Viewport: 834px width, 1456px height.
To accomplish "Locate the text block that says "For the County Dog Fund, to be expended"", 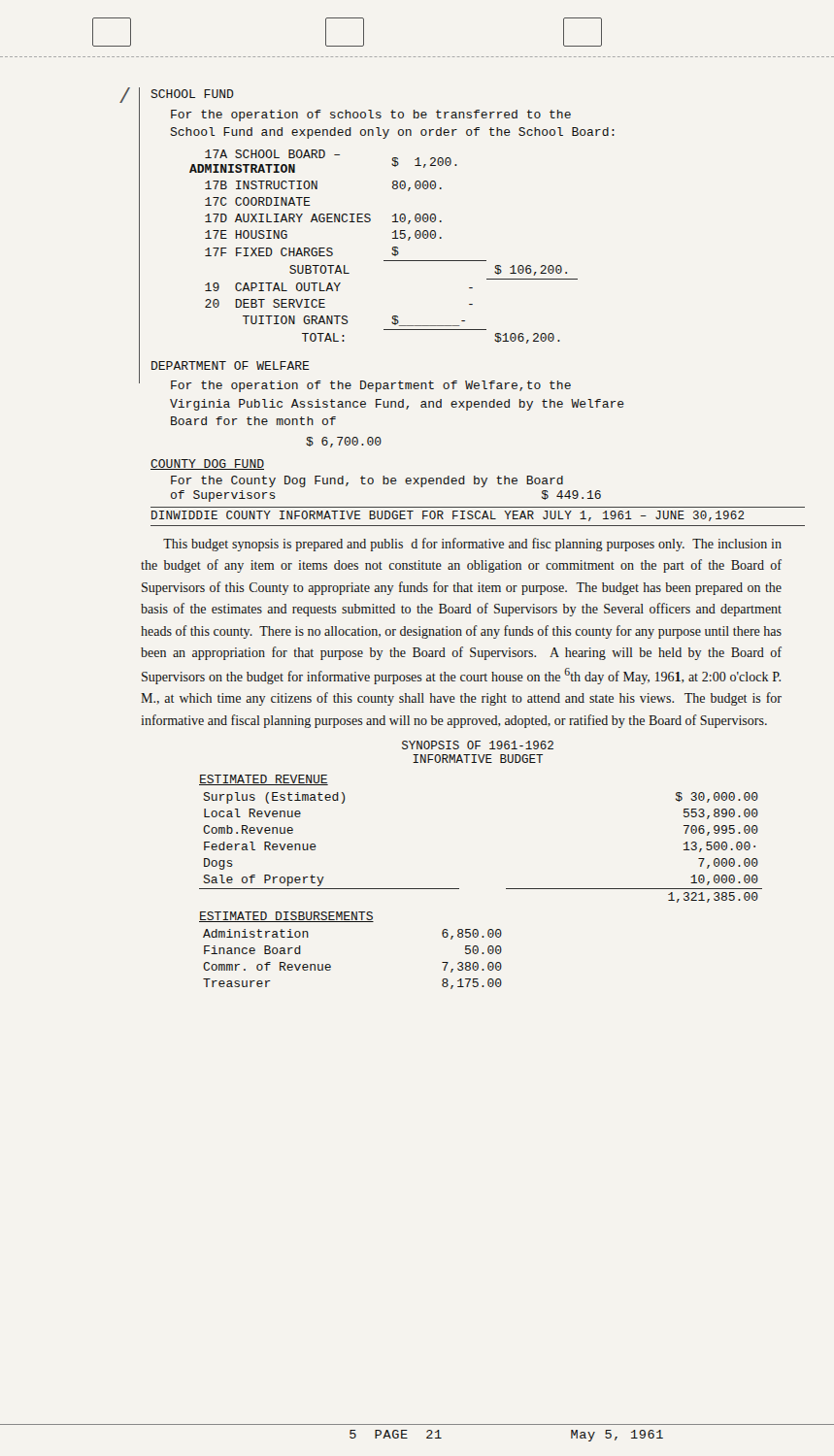I will tap(386, 488).
